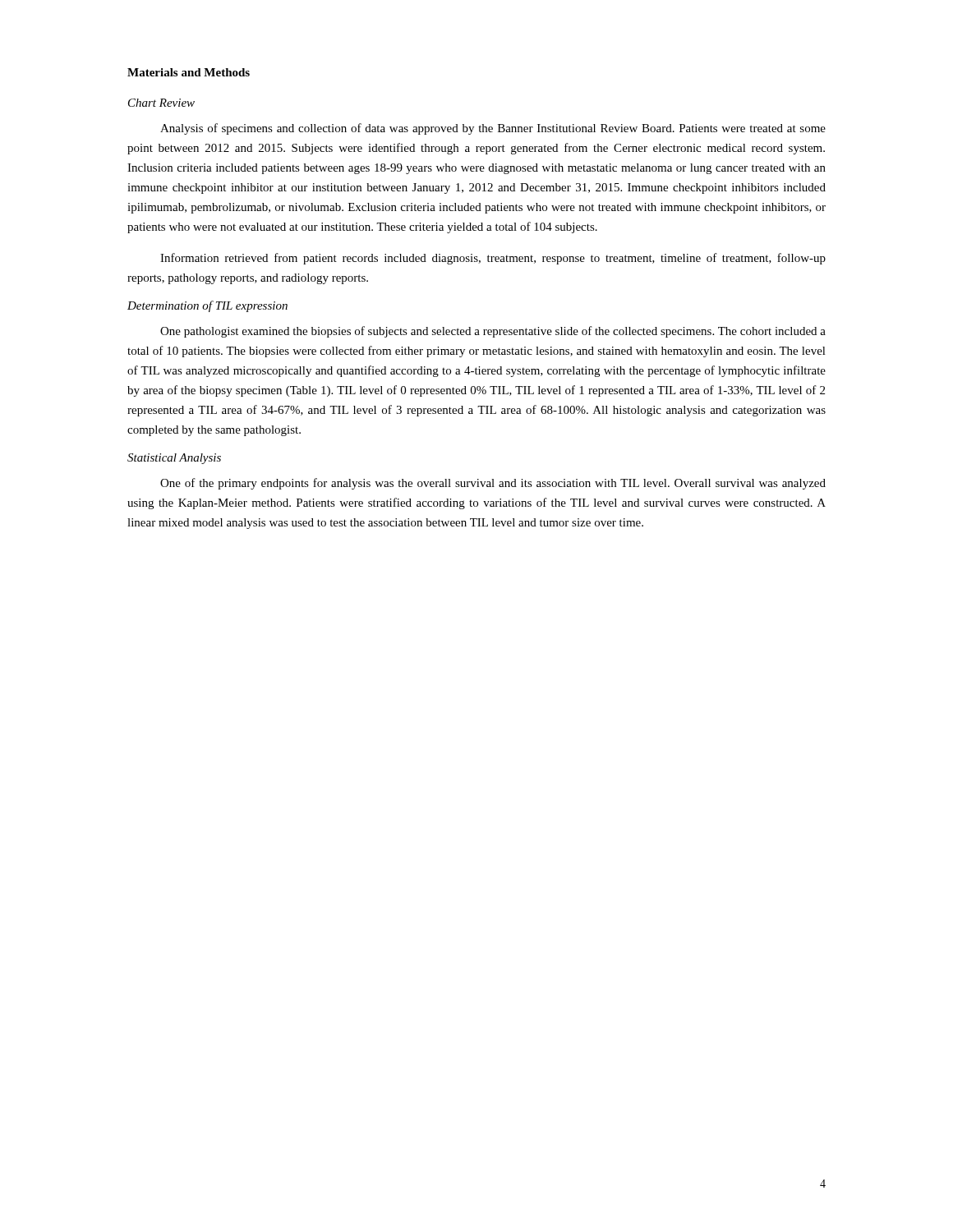Locate the element starting "One of the primary"
This screenshot has width=953, height=1232.
476,503
